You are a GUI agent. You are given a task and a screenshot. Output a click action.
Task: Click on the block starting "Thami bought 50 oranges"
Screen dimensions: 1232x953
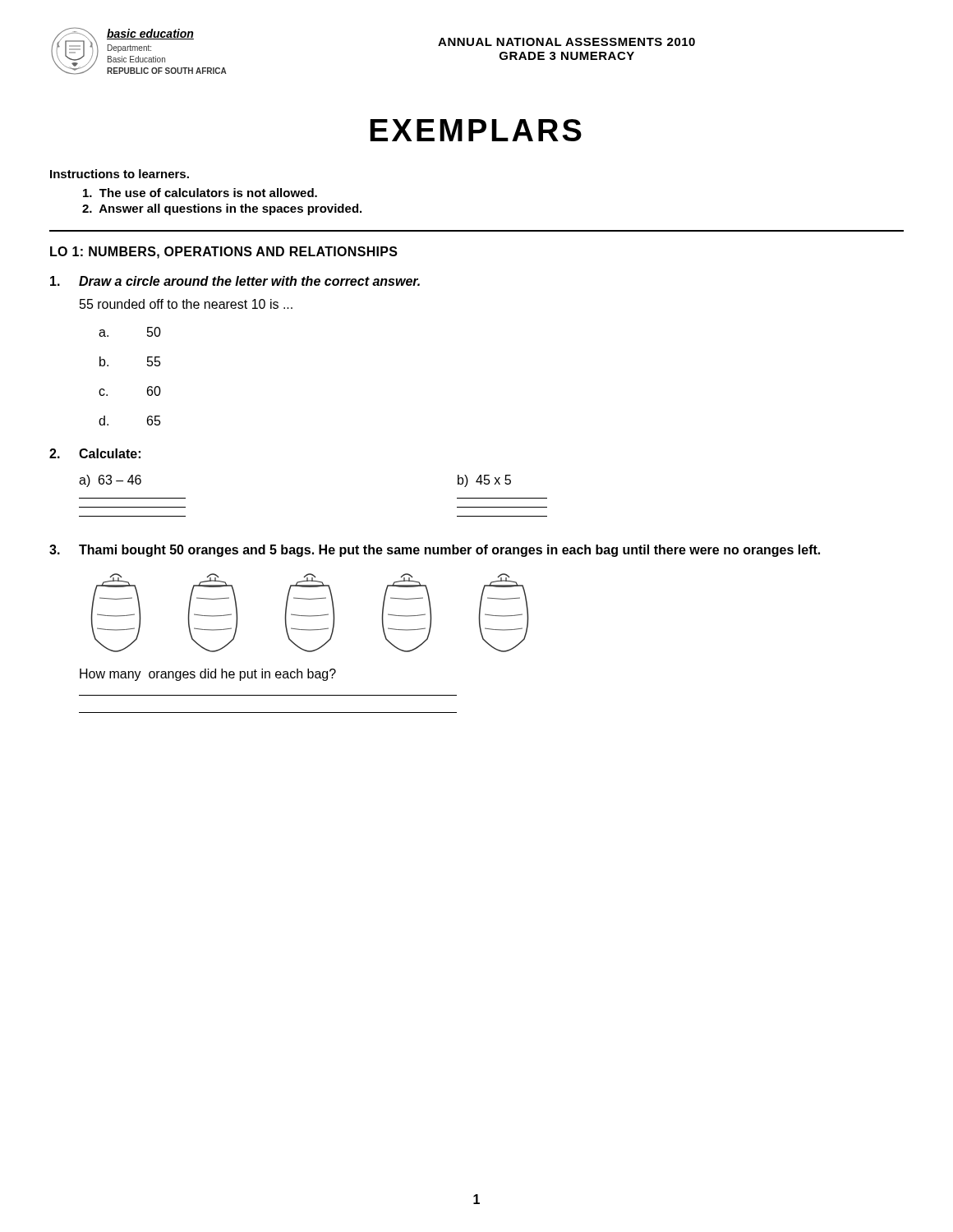(435, 550)
